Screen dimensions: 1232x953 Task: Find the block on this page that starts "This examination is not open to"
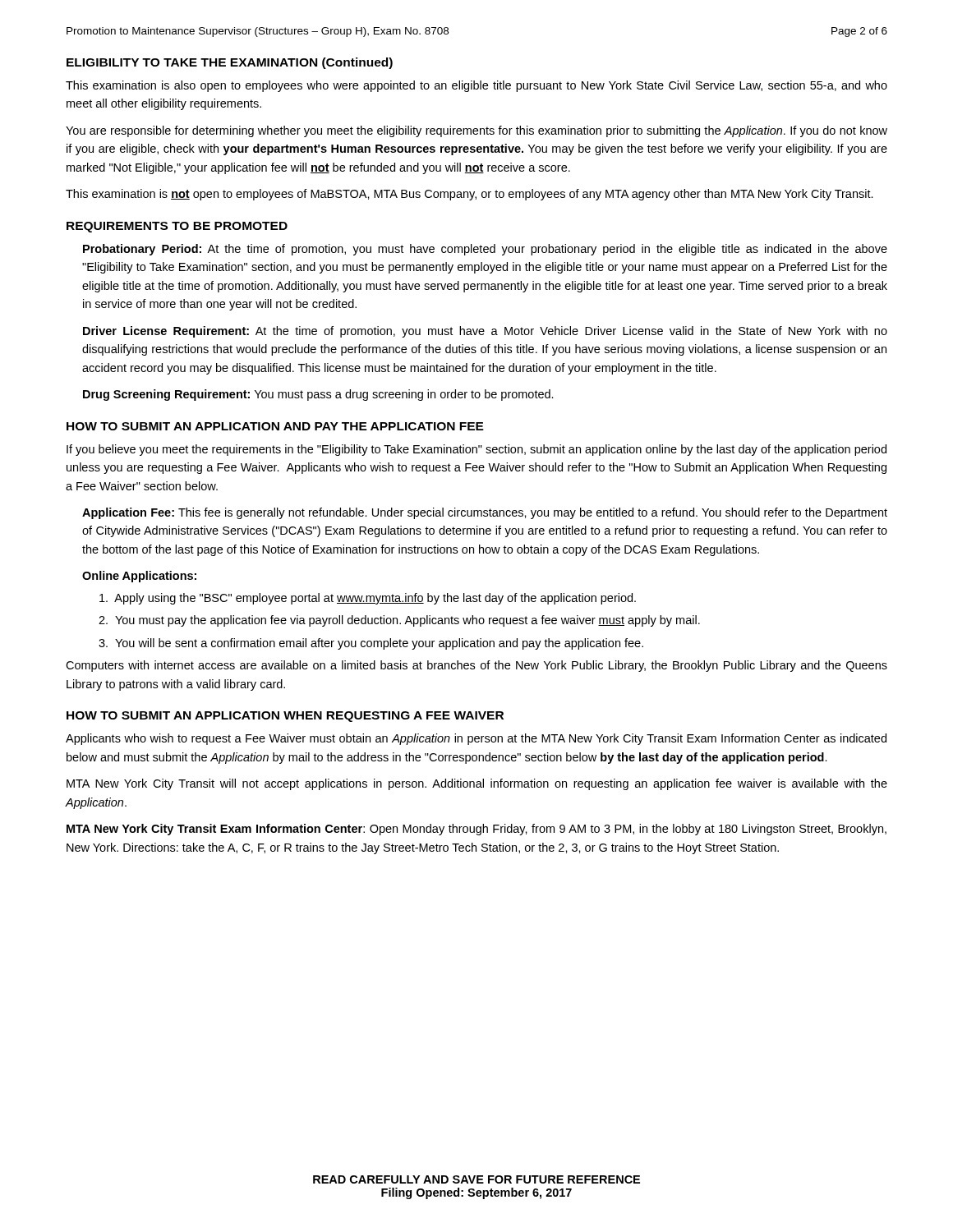pos(470,194)
